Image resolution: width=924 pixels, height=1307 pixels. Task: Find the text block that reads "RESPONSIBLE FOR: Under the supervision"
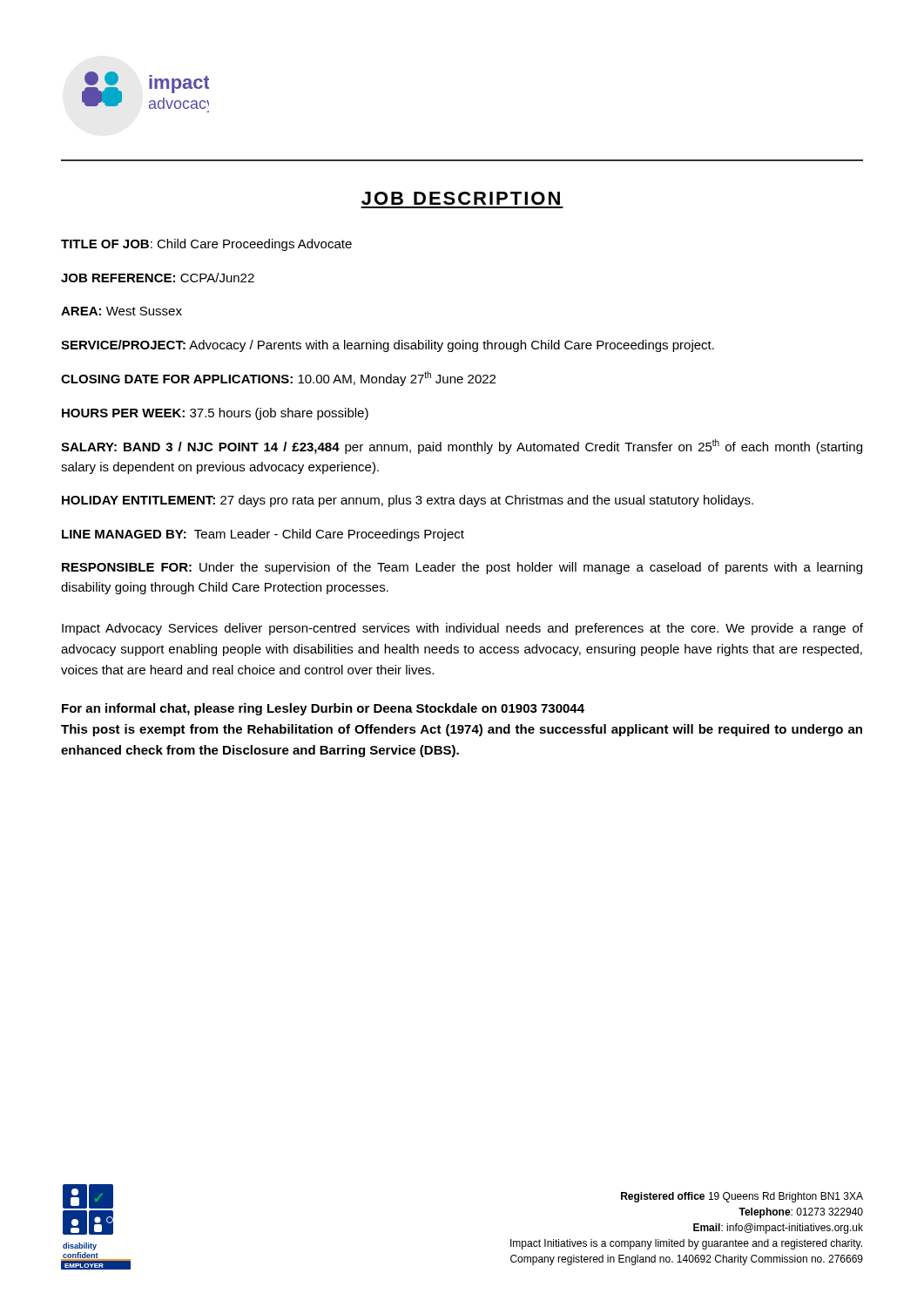coord(462,577)
